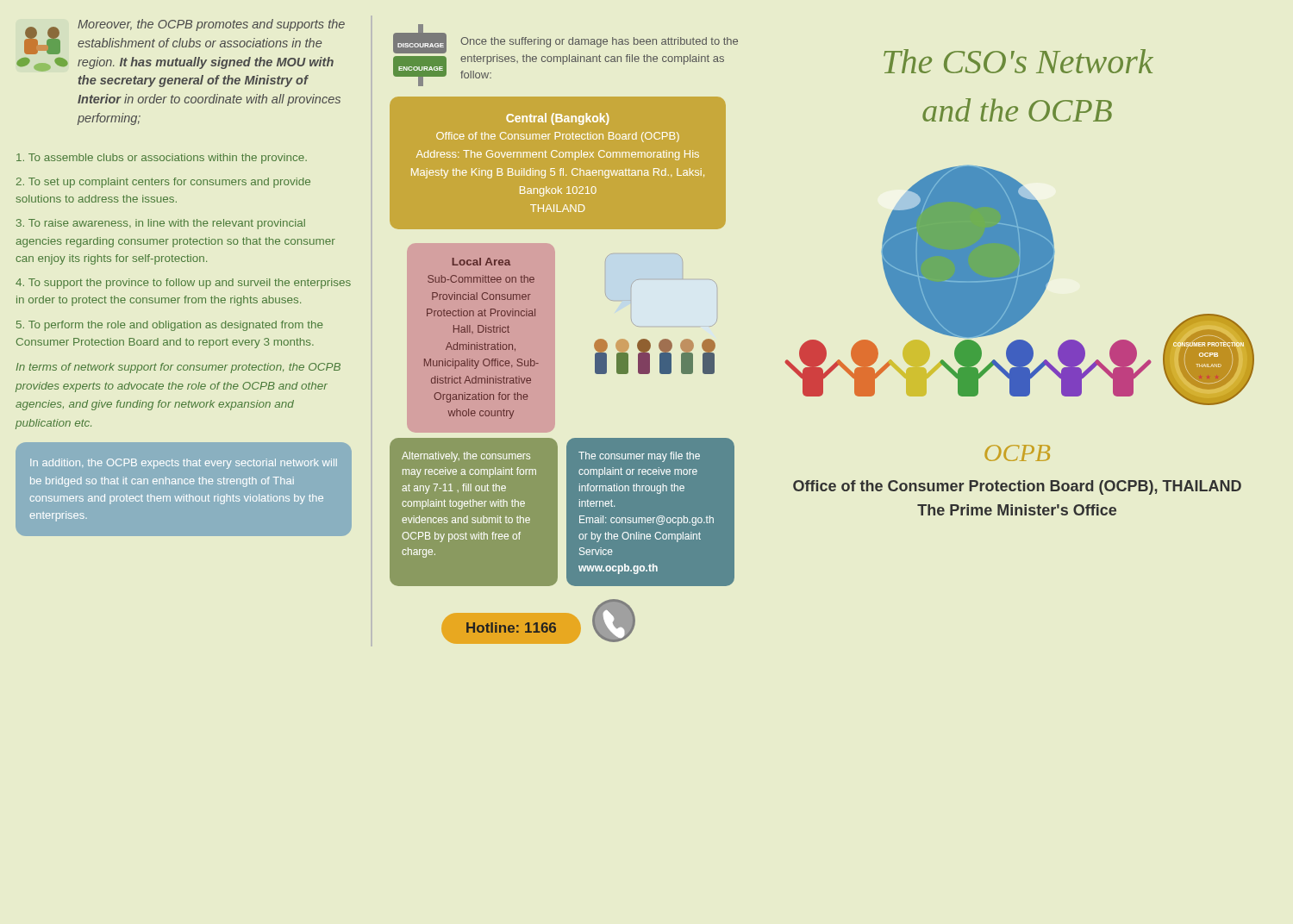Locate the block of text that opens with "In terms of network support"
This screenshot has height=924, width=1293.
coord(178,395)
